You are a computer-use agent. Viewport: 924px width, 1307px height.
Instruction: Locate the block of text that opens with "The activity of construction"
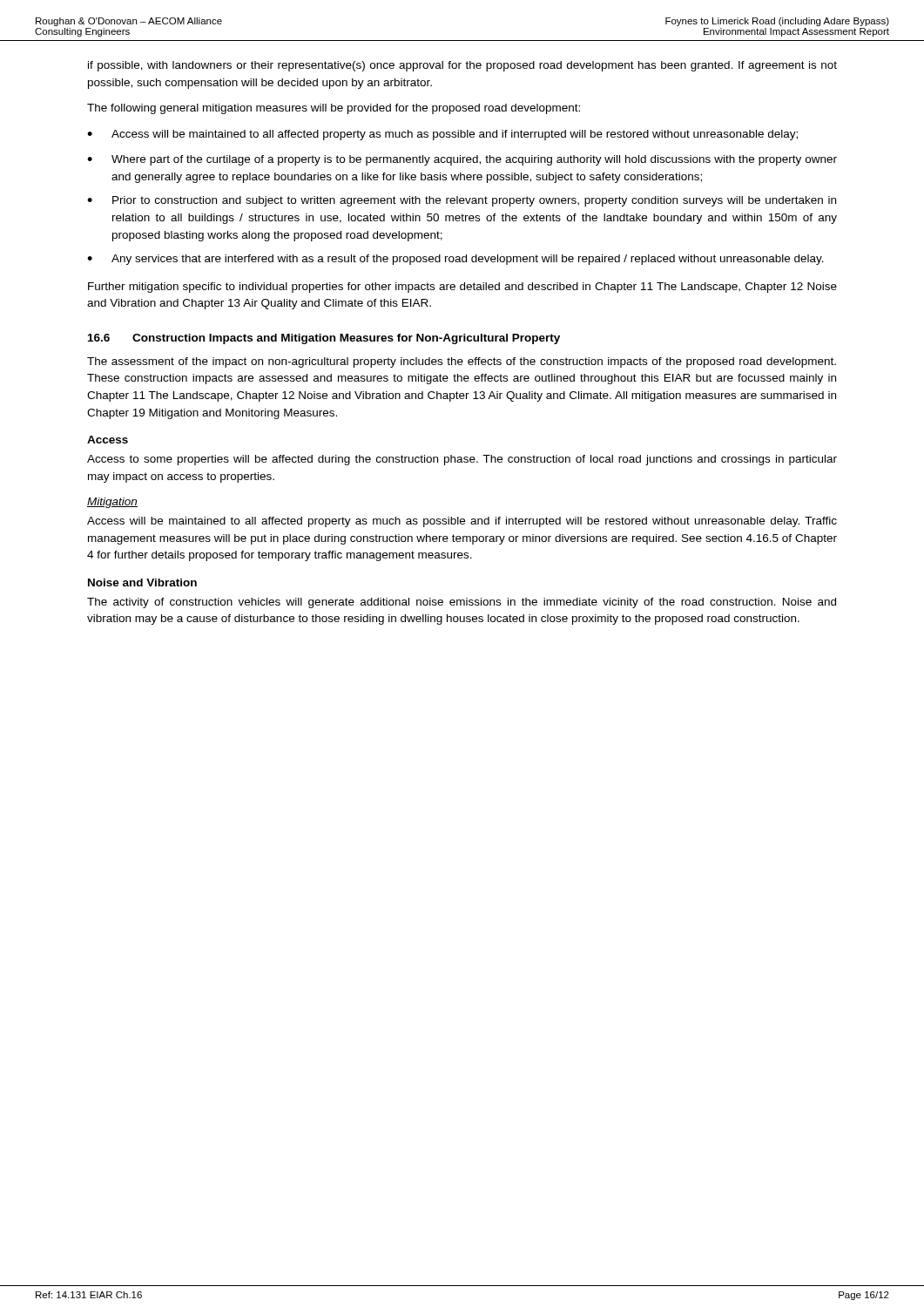[x=462, y=610]
